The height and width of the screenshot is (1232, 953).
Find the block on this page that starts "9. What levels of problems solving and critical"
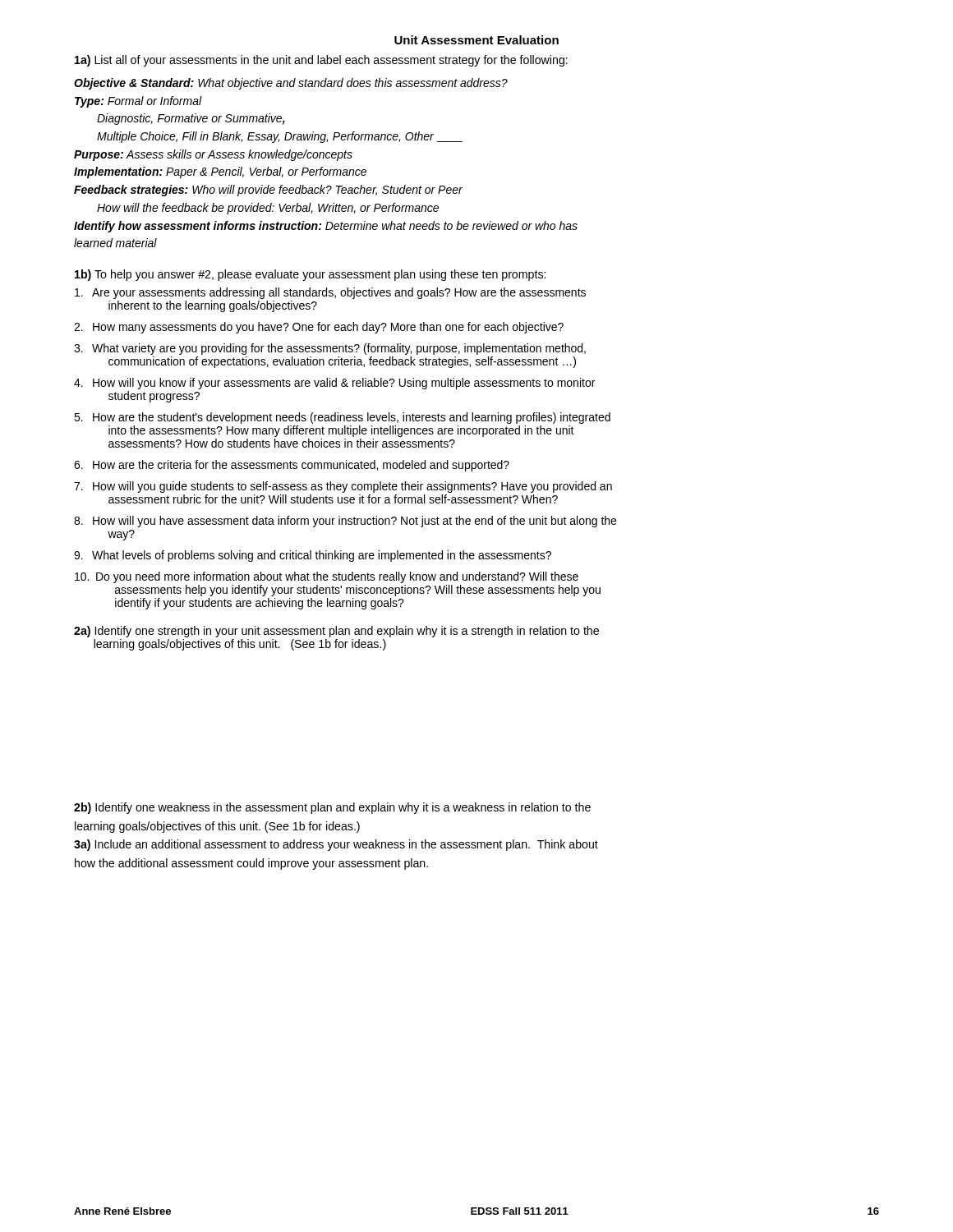[313, 555]
